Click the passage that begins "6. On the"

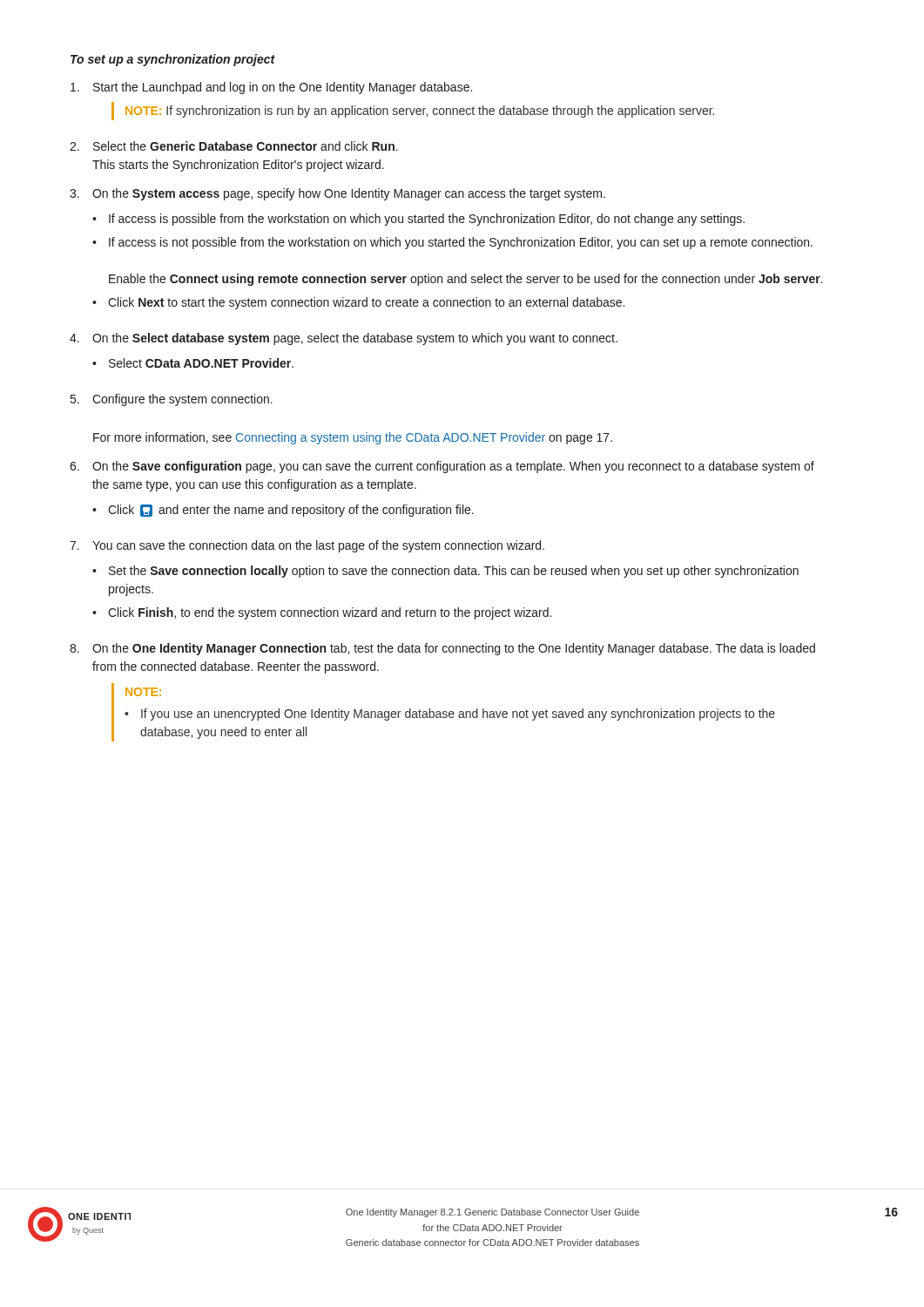(x=442, y=467)
